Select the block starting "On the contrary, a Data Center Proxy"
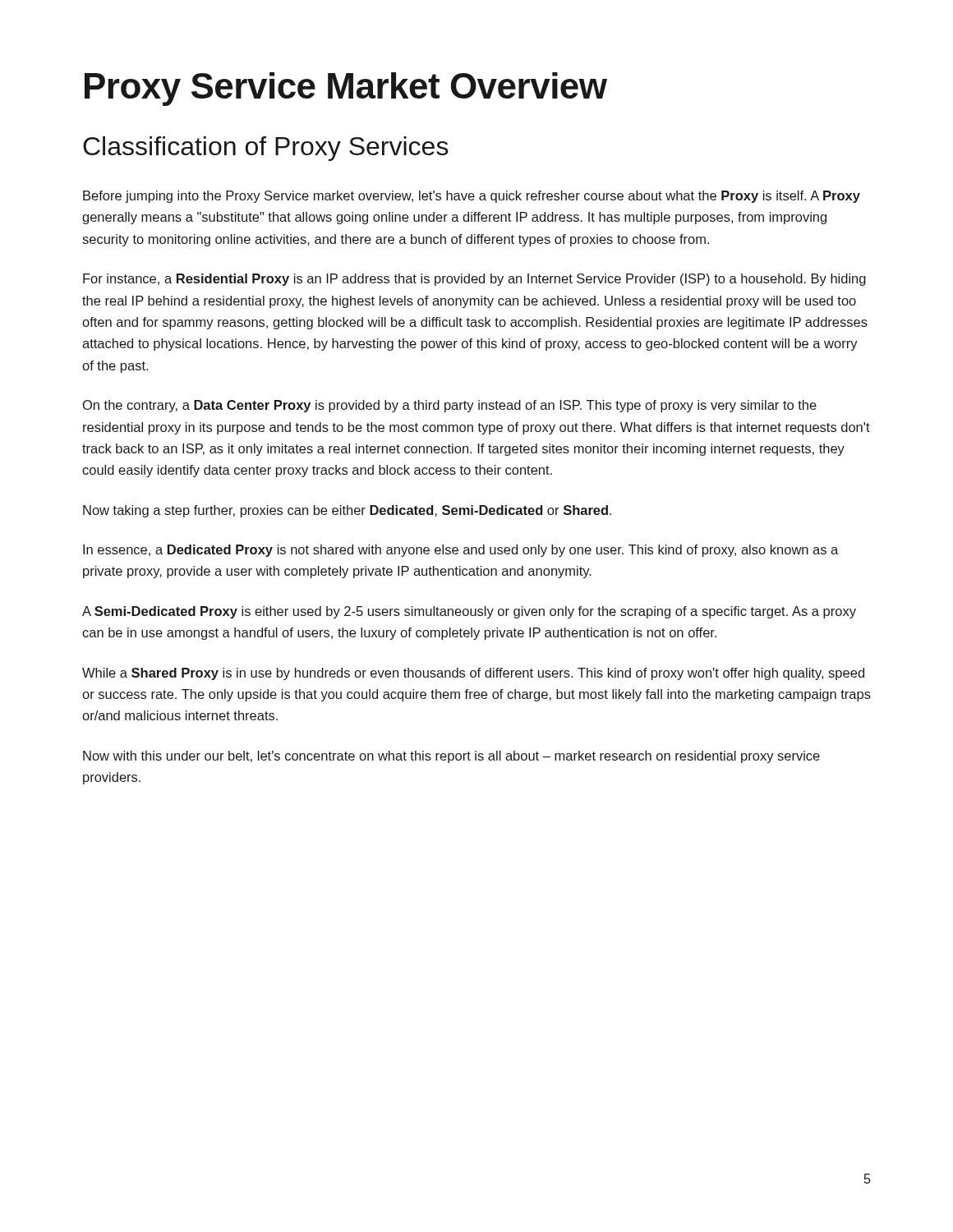This screenshot has height=1232, width=953. [476, 437]
